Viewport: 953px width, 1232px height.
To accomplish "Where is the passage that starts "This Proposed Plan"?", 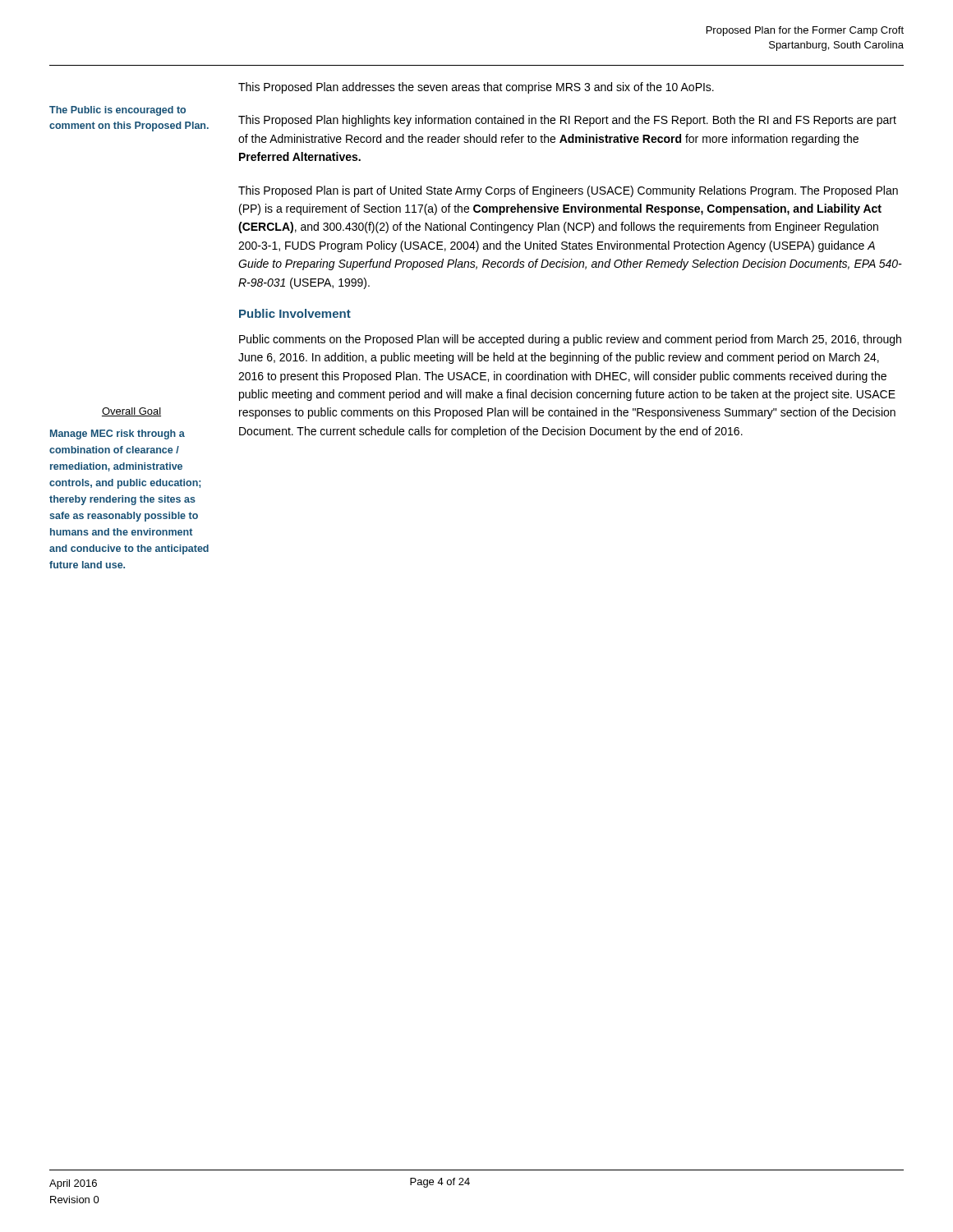I will coord(571,185).
